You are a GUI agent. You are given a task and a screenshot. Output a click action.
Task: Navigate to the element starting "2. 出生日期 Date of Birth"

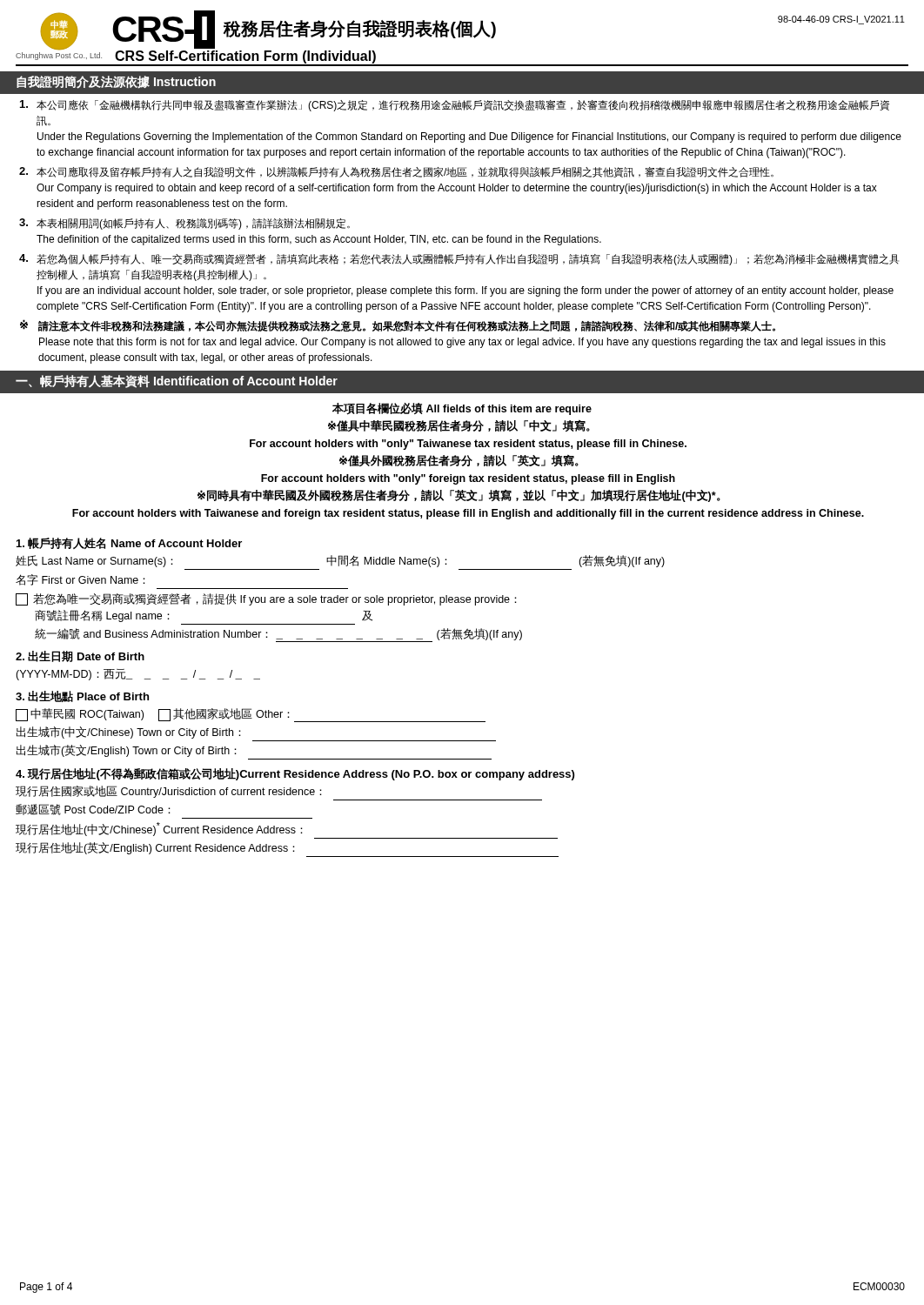[x=80, y=656]
